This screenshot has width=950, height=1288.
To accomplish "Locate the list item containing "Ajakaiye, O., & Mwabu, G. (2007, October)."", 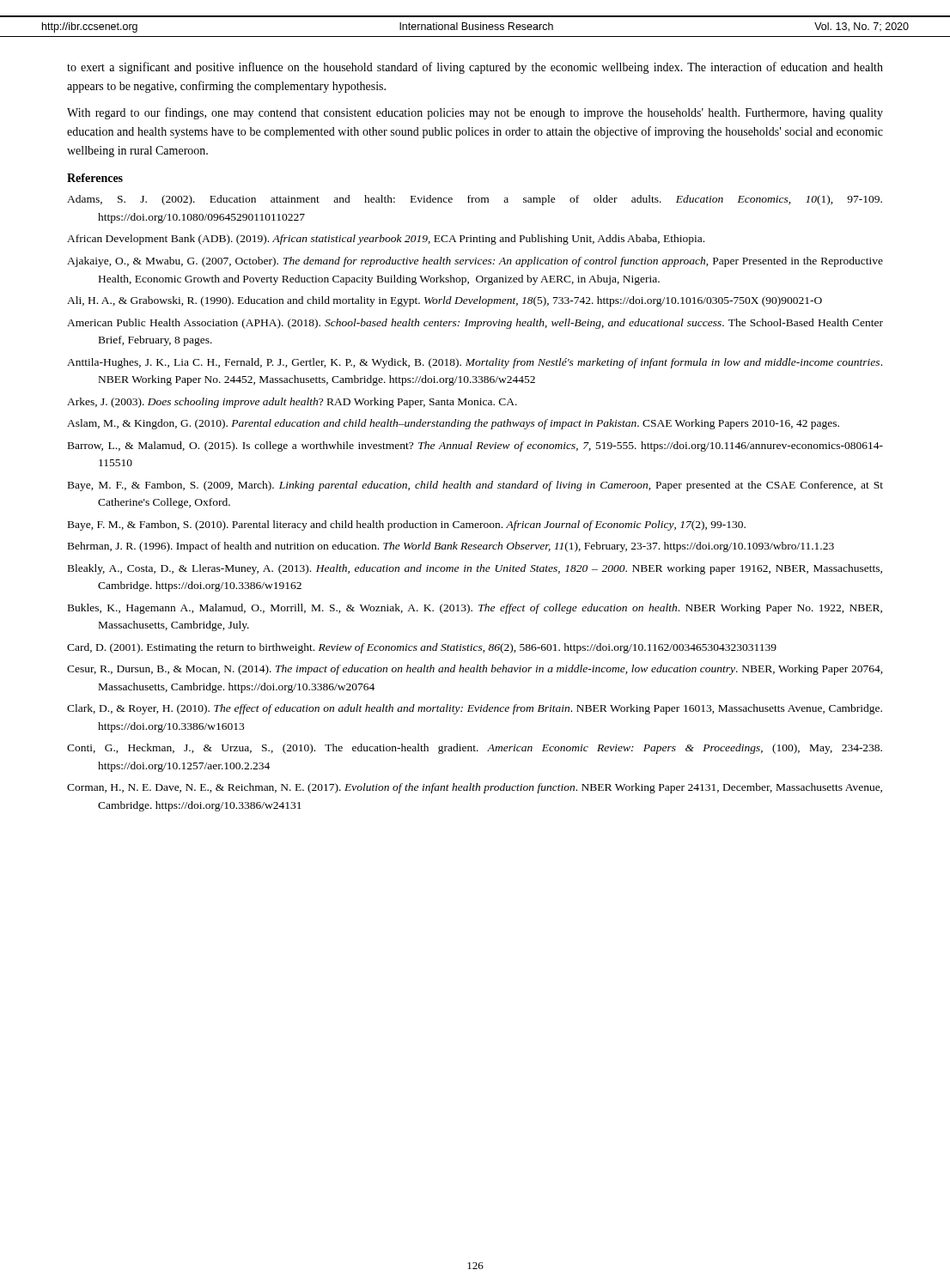I will [x=475, y=269].
